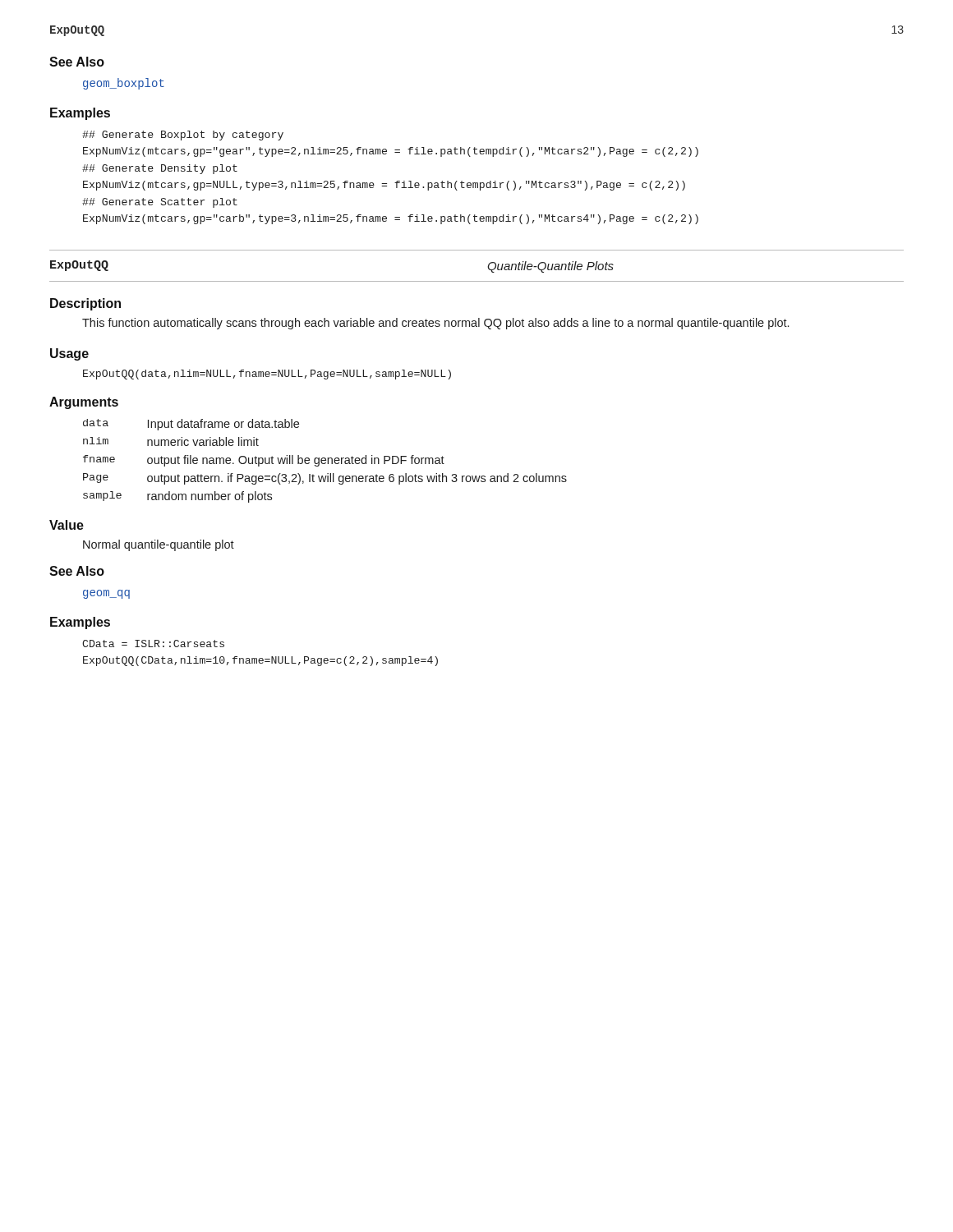This screenshot has width=953, height=1232.
Task: Click on the region starting "Normal quantile-quantile plot"
Action: tap(158, 544)
